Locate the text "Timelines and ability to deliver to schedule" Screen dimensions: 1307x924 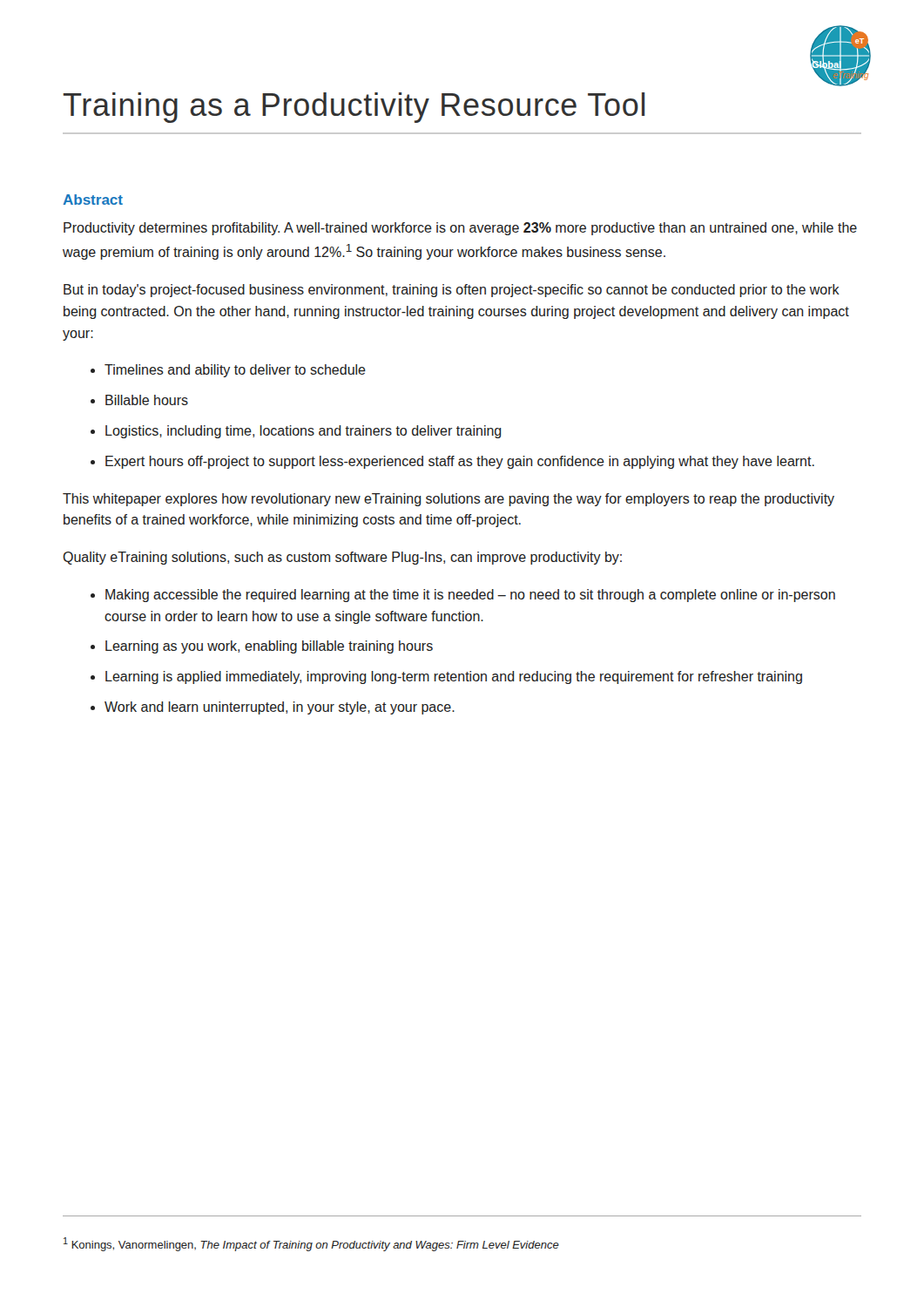[235, 370]
